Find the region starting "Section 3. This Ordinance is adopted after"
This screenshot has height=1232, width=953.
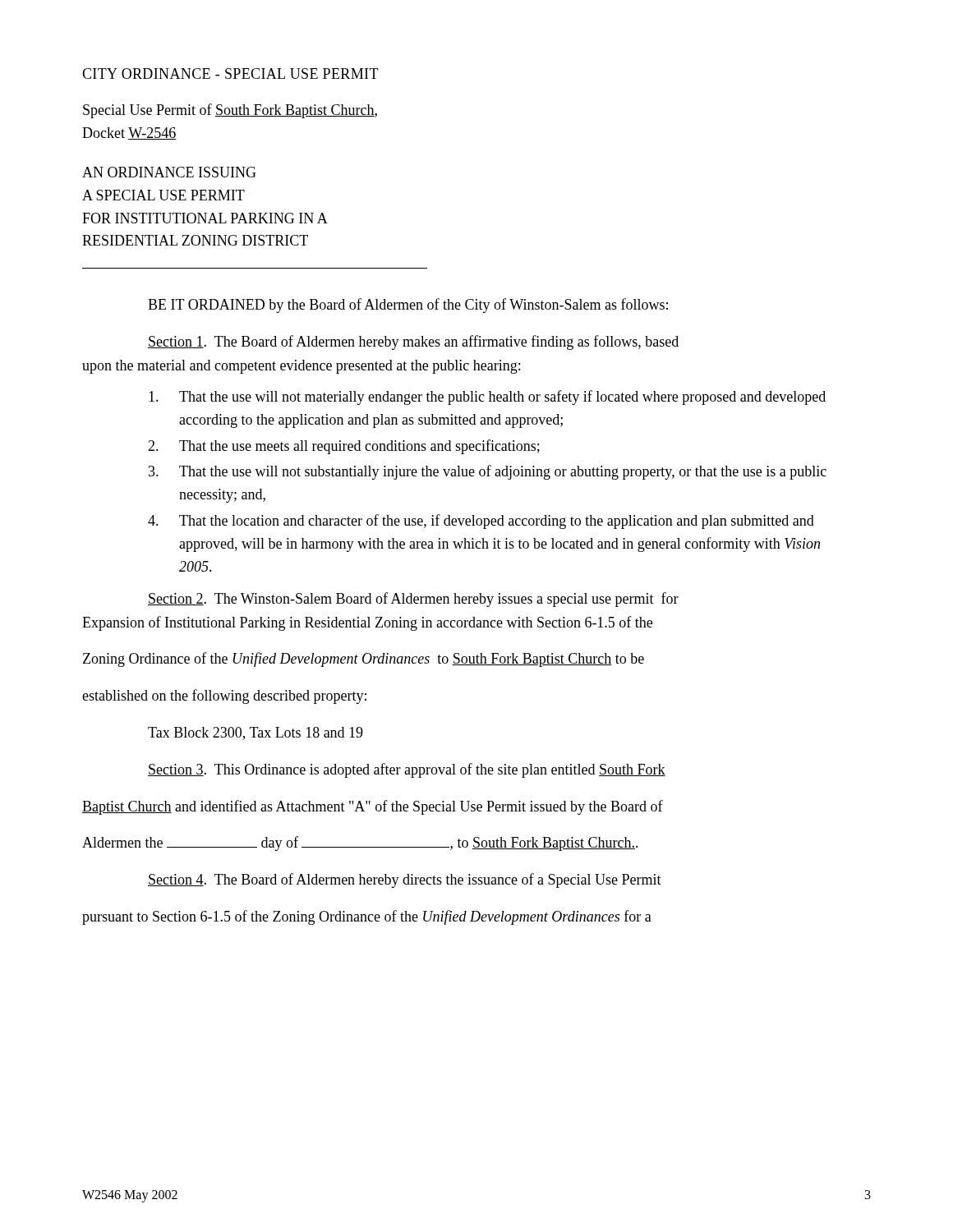click(407, 769)
